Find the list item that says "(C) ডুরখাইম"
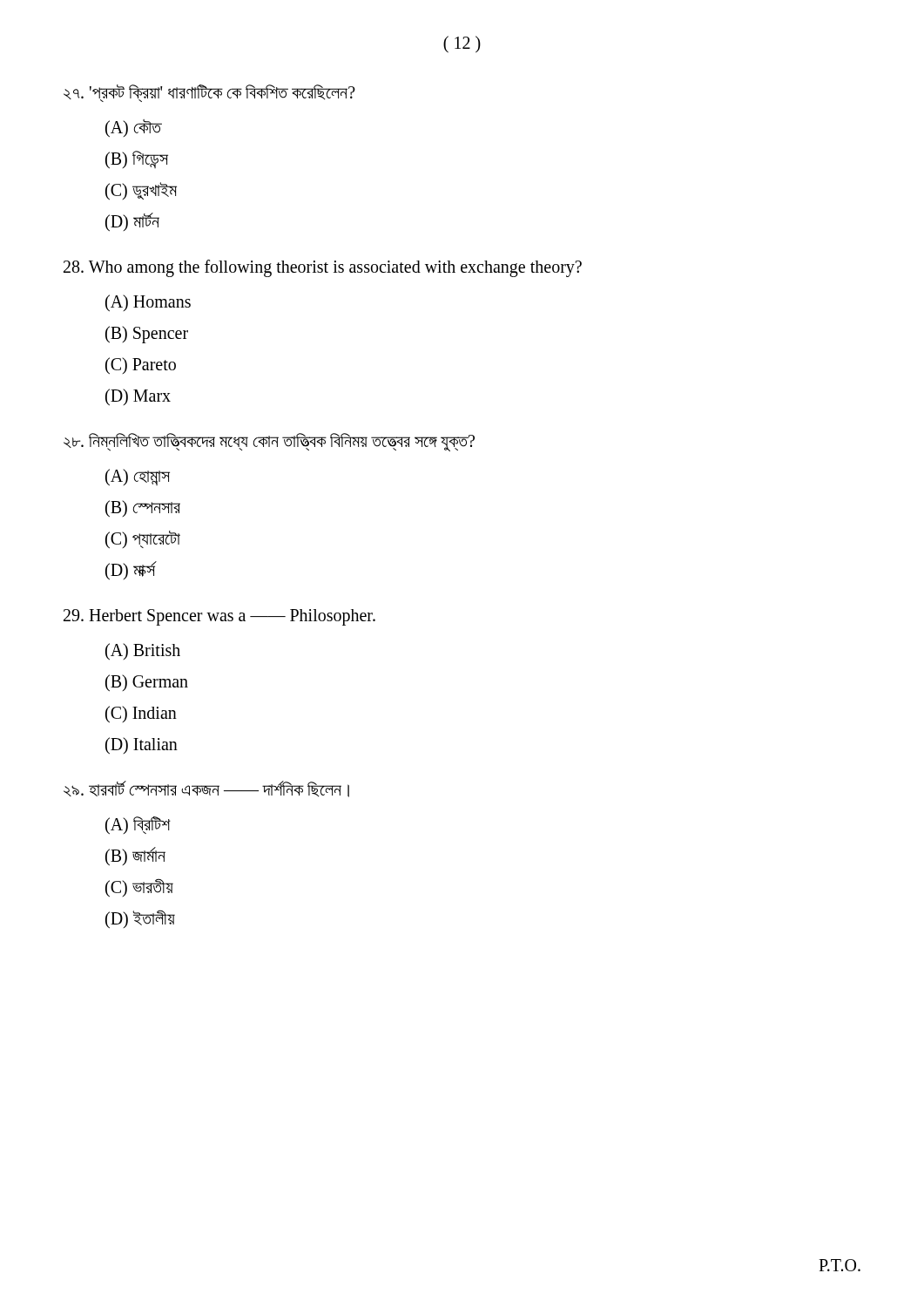This screenshot has width=924, height=1307. click(x=140, y=190)
